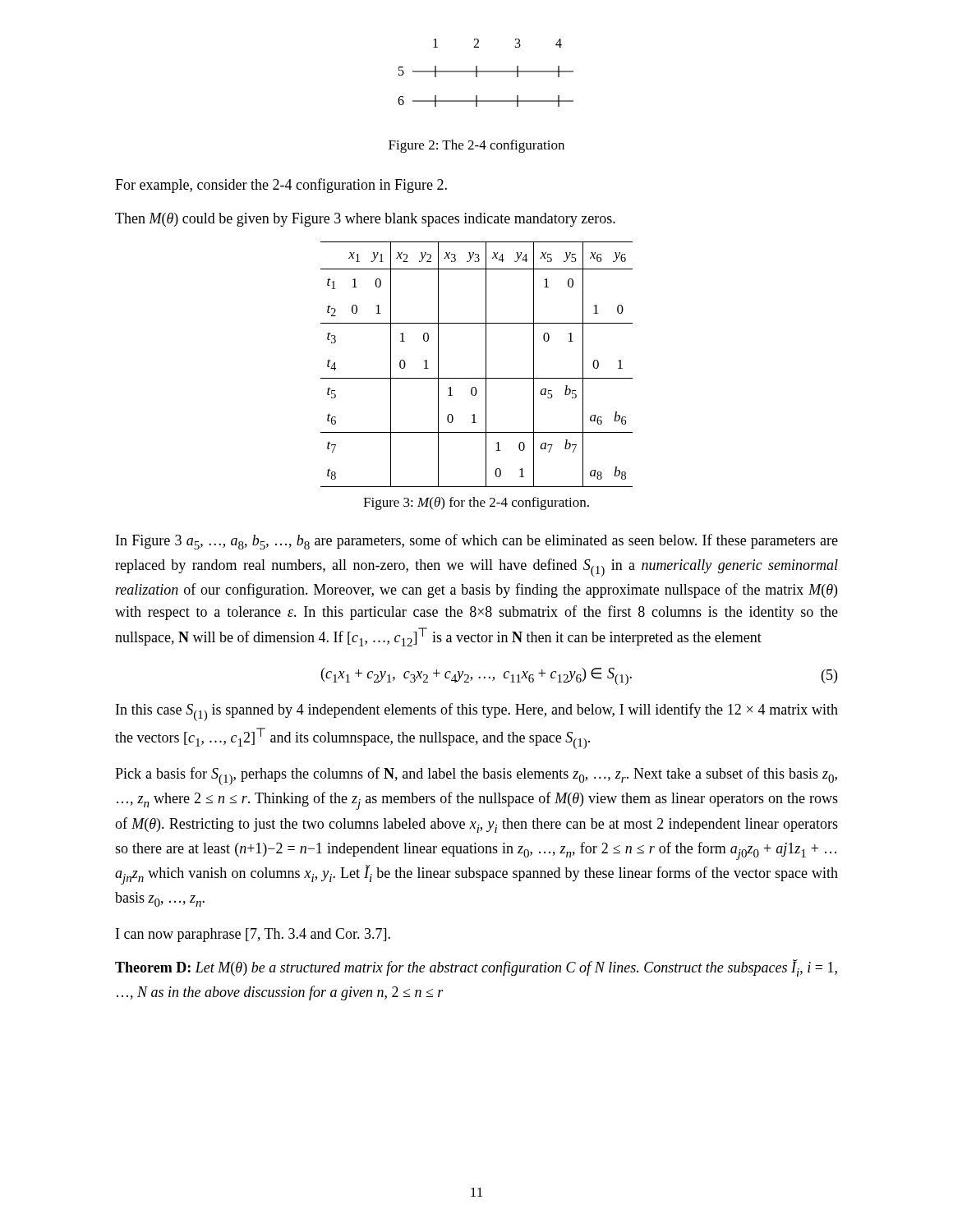
Task: Find the text block that reads "In this case S(1) is spanned"
Action: [476, 725]
